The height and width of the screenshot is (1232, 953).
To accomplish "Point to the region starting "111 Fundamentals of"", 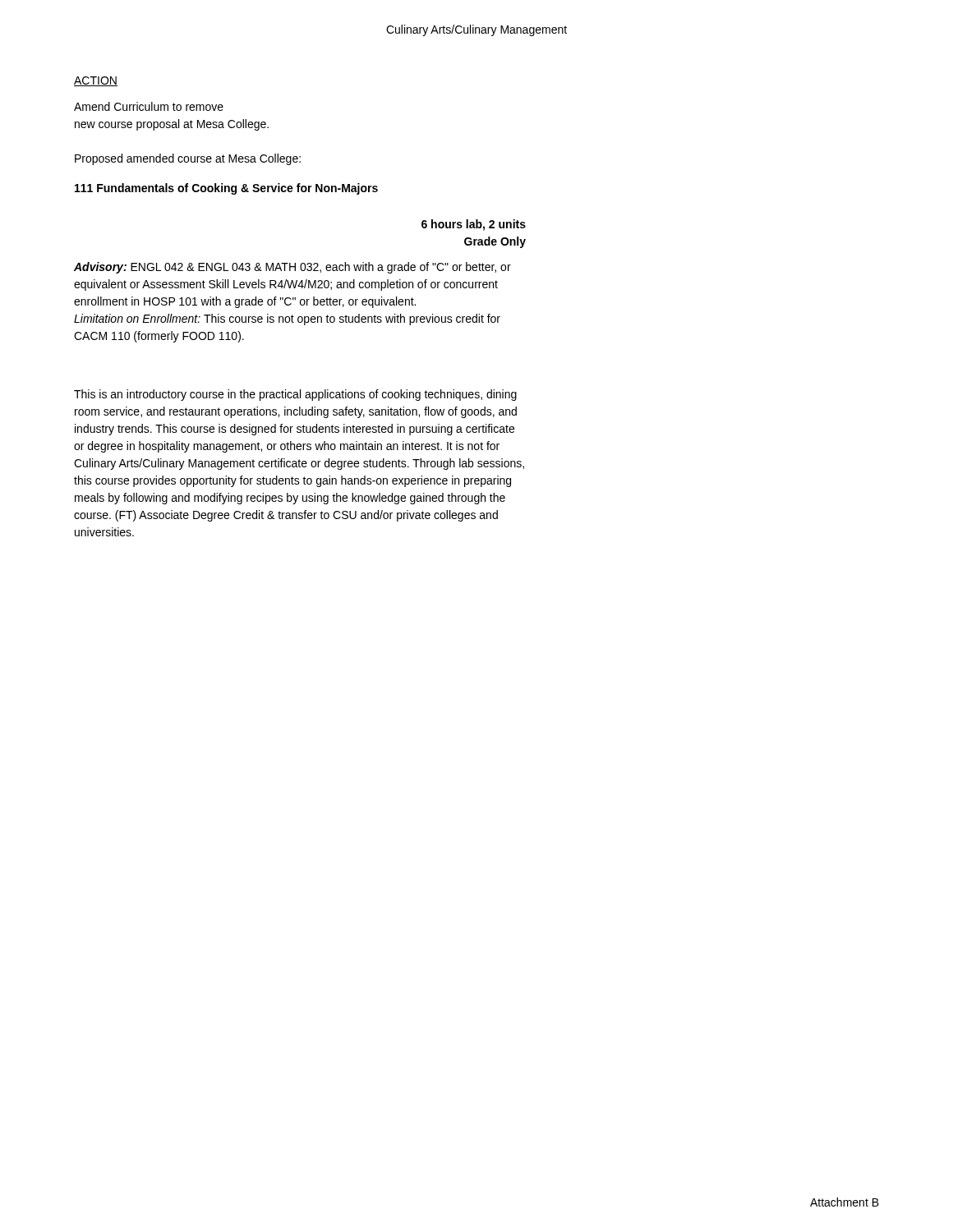I will pos(226,188).
